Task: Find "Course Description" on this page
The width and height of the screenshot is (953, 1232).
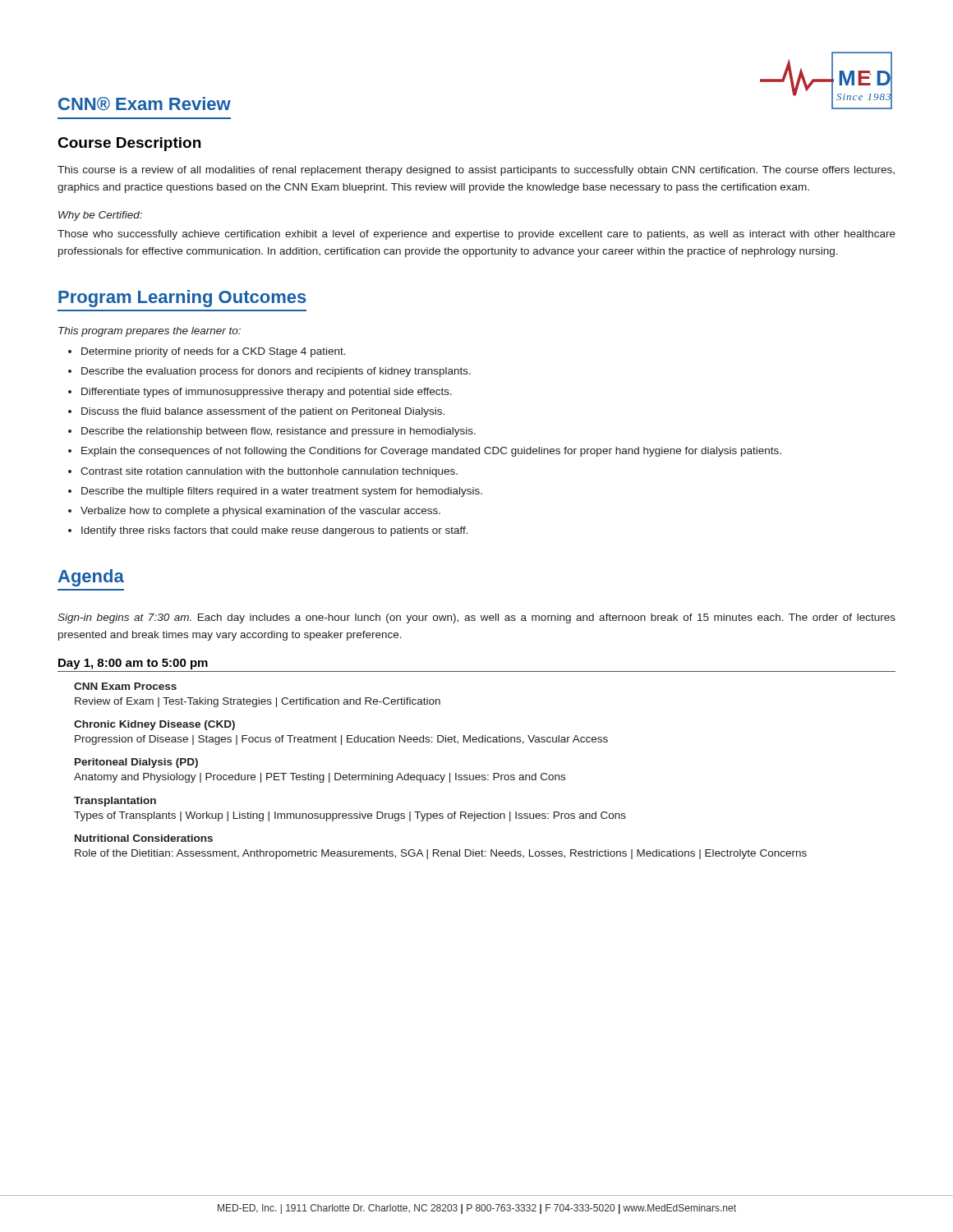Action: point(129,143)
